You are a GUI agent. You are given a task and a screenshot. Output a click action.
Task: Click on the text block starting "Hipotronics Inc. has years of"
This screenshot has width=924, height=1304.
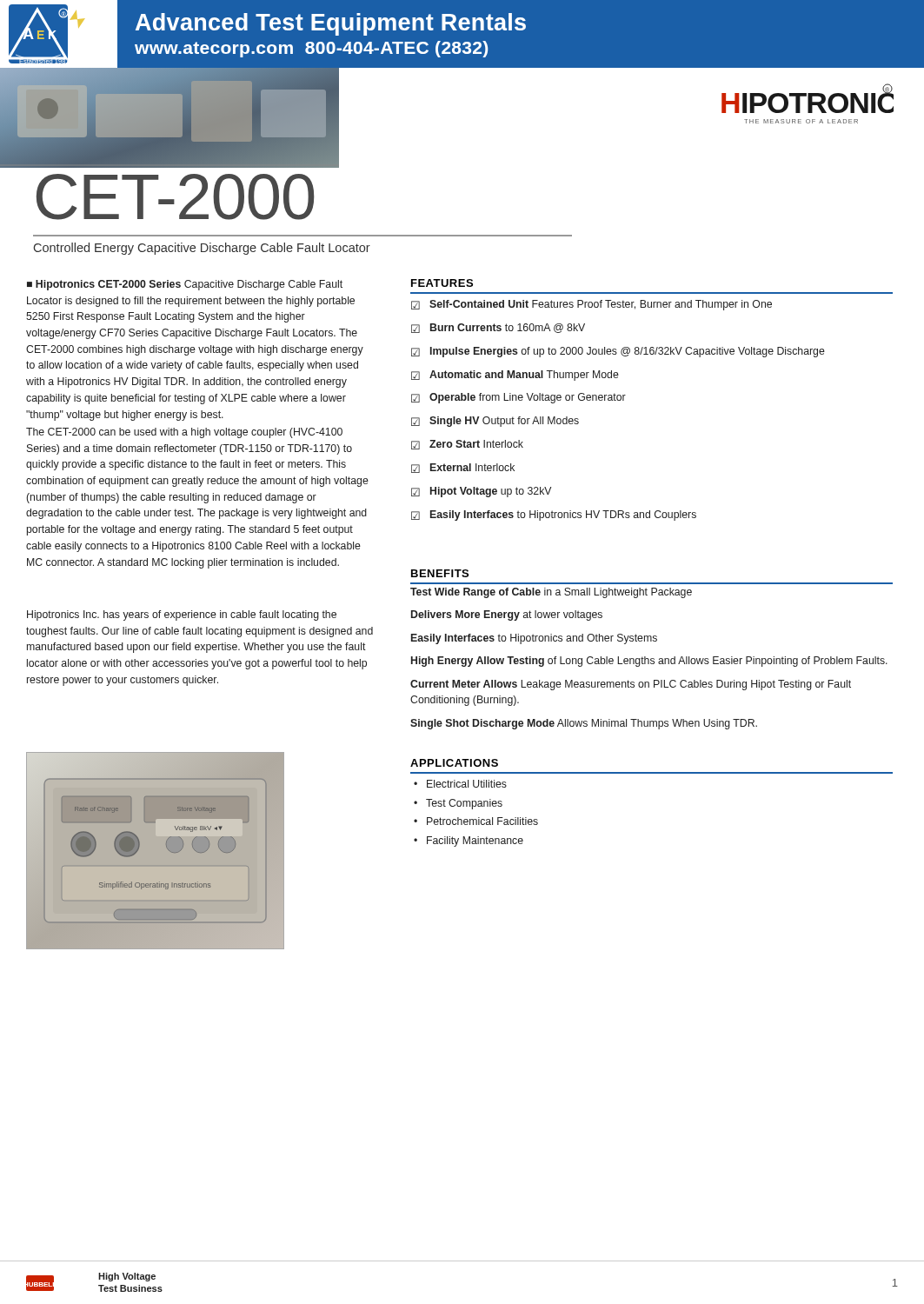(200, 647)
